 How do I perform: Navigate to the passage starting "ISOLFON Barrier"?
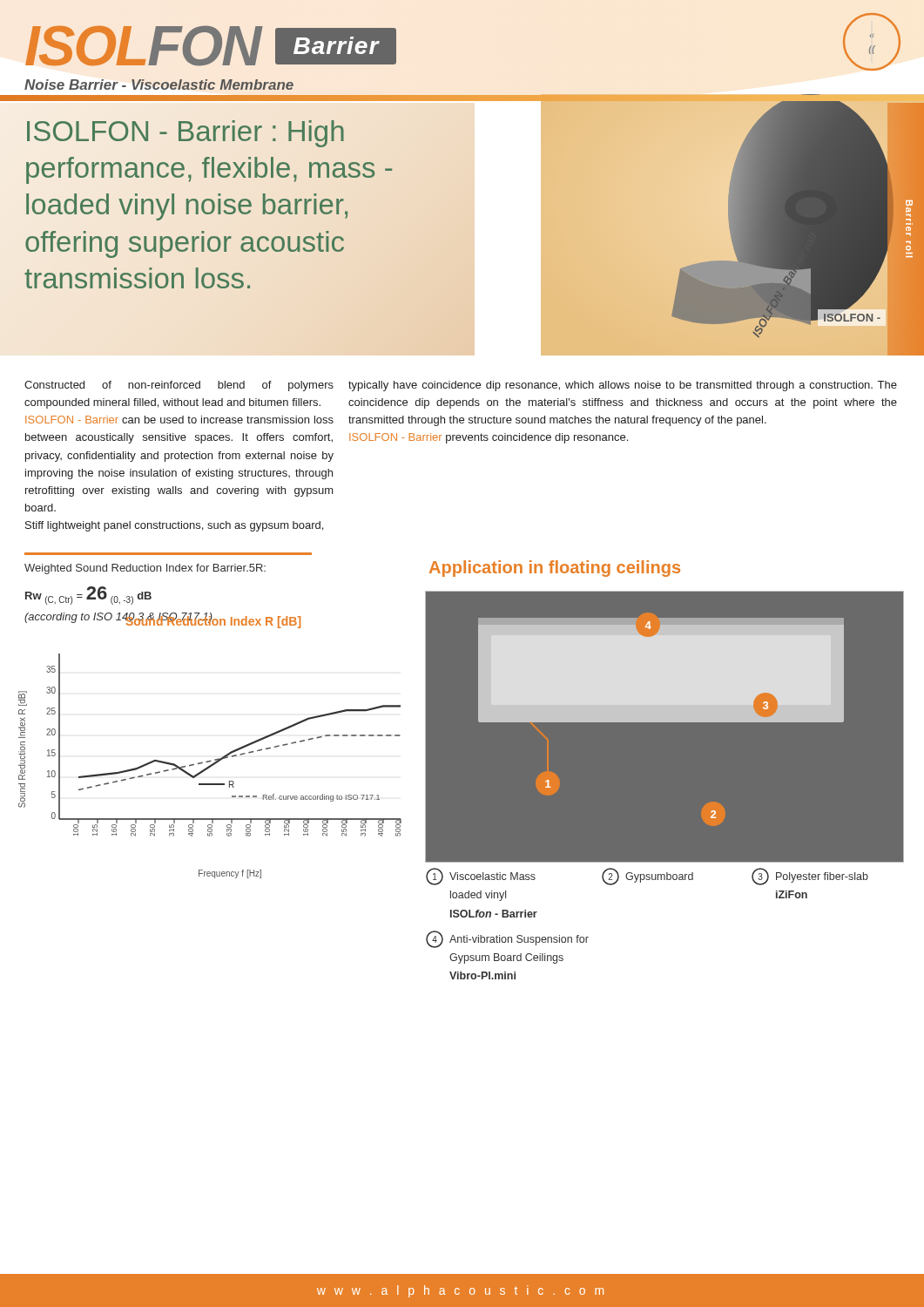(210, 46)
